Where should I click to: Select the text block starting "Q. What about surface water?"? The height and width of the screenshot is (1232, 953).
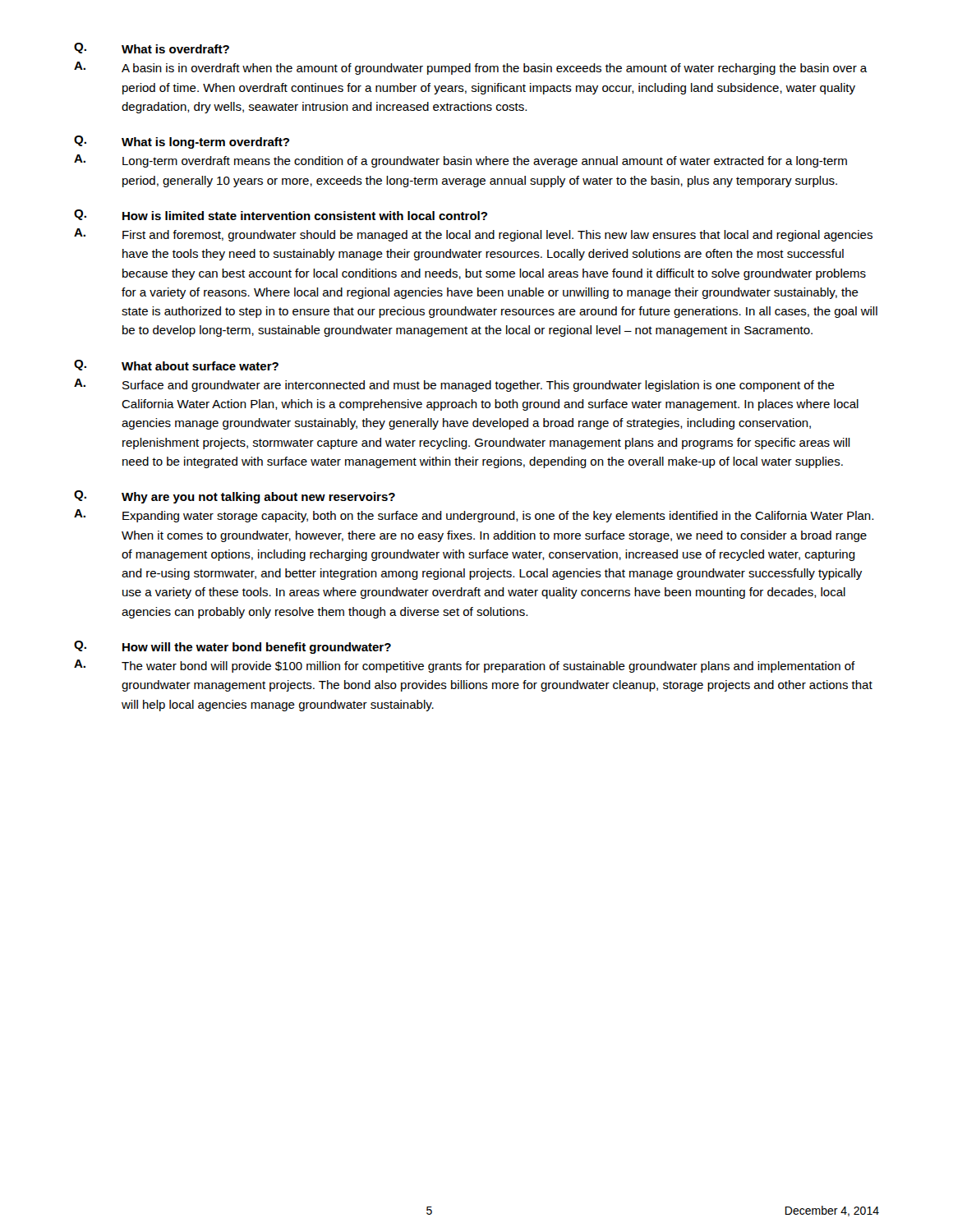click(x=176, y=365)
